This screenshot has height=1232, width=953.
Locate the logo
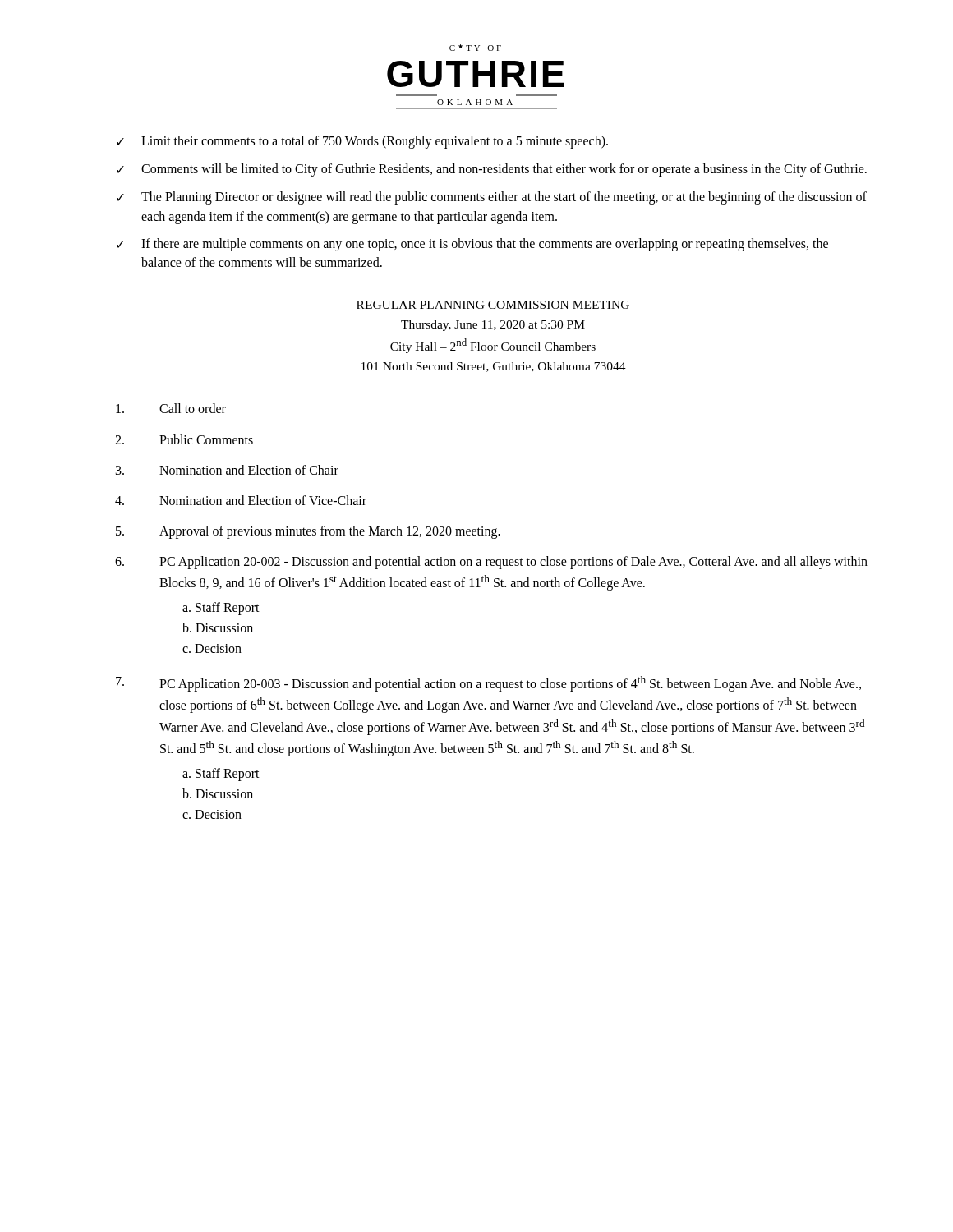click(x=476, y=66)
